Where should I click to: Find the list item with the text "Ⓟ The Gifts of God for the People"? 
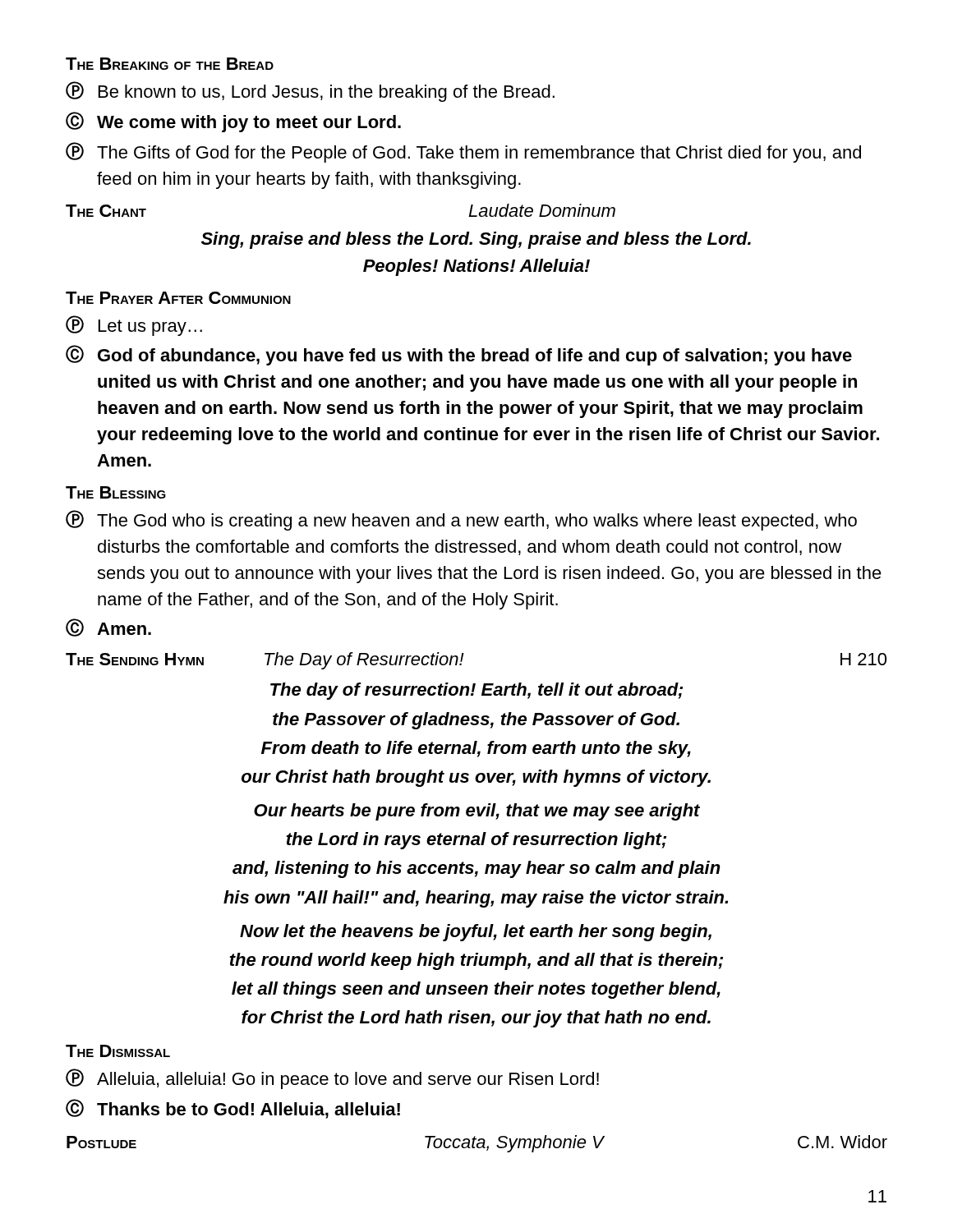[x=476, y=166]
